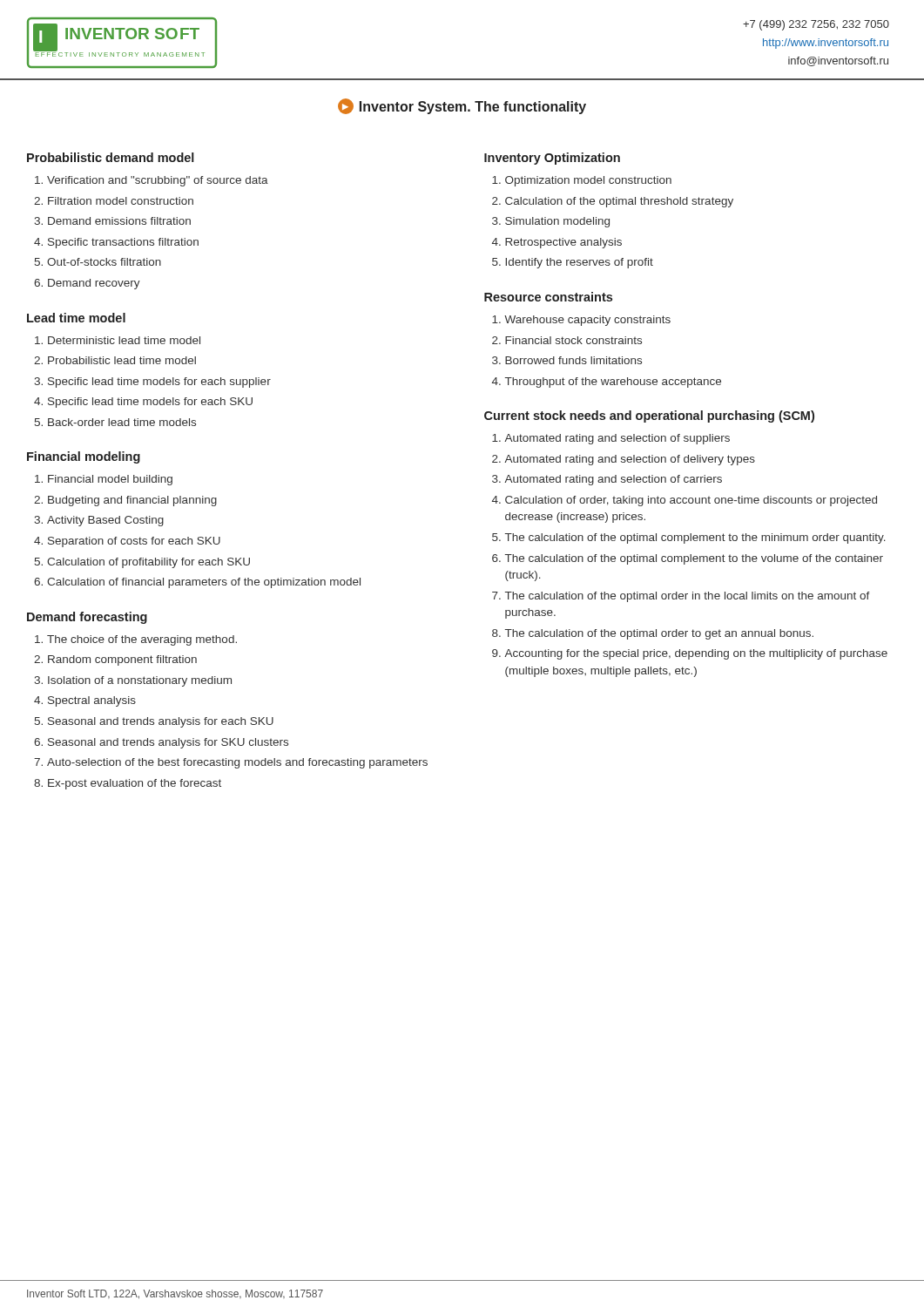924x1307 pixels.
Task: Click on the list item that says "The choice of the averaging"
Action: pos(142,639)
